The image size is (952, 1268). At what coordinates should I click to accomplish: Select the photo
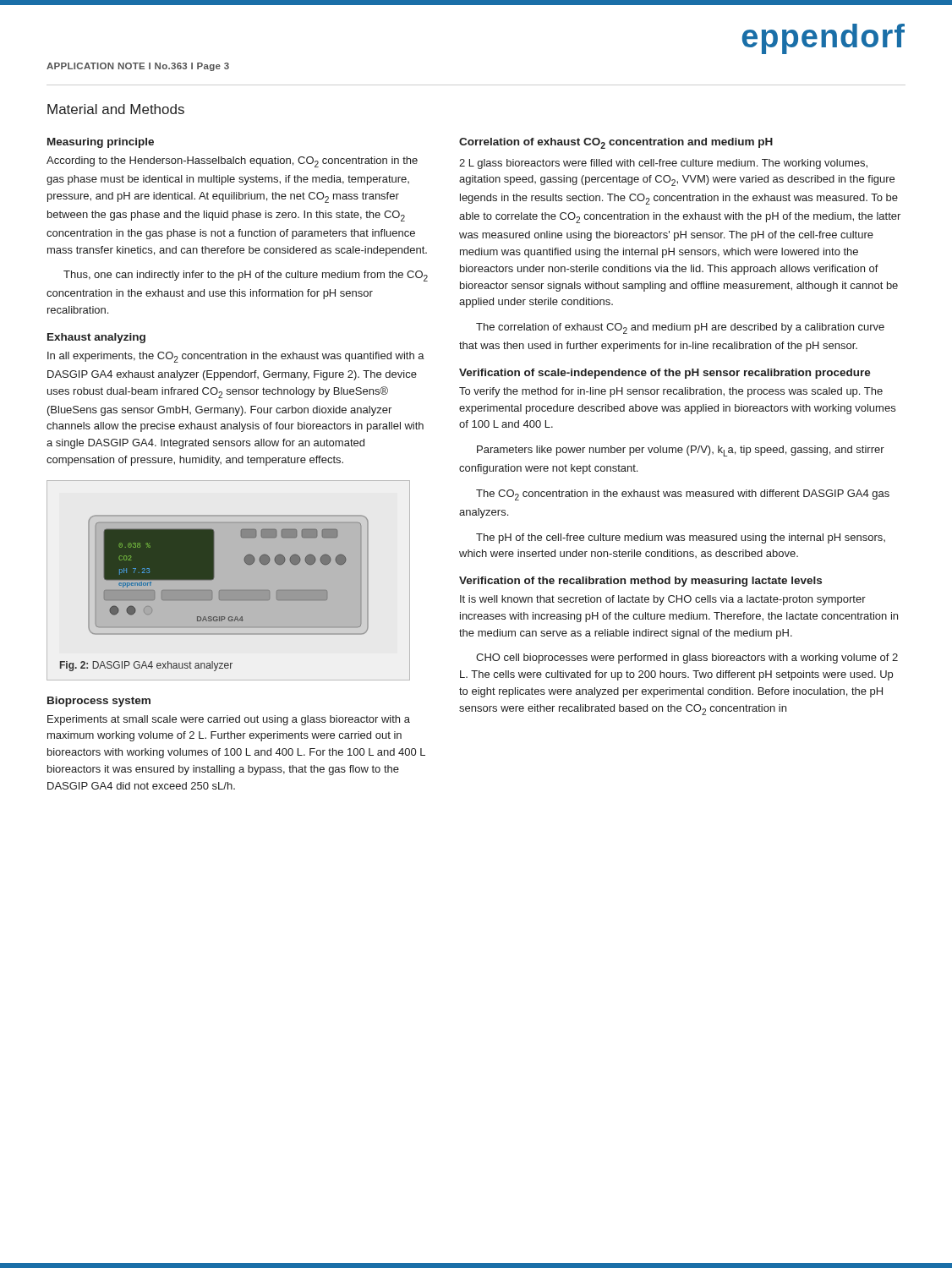point(228,580)
